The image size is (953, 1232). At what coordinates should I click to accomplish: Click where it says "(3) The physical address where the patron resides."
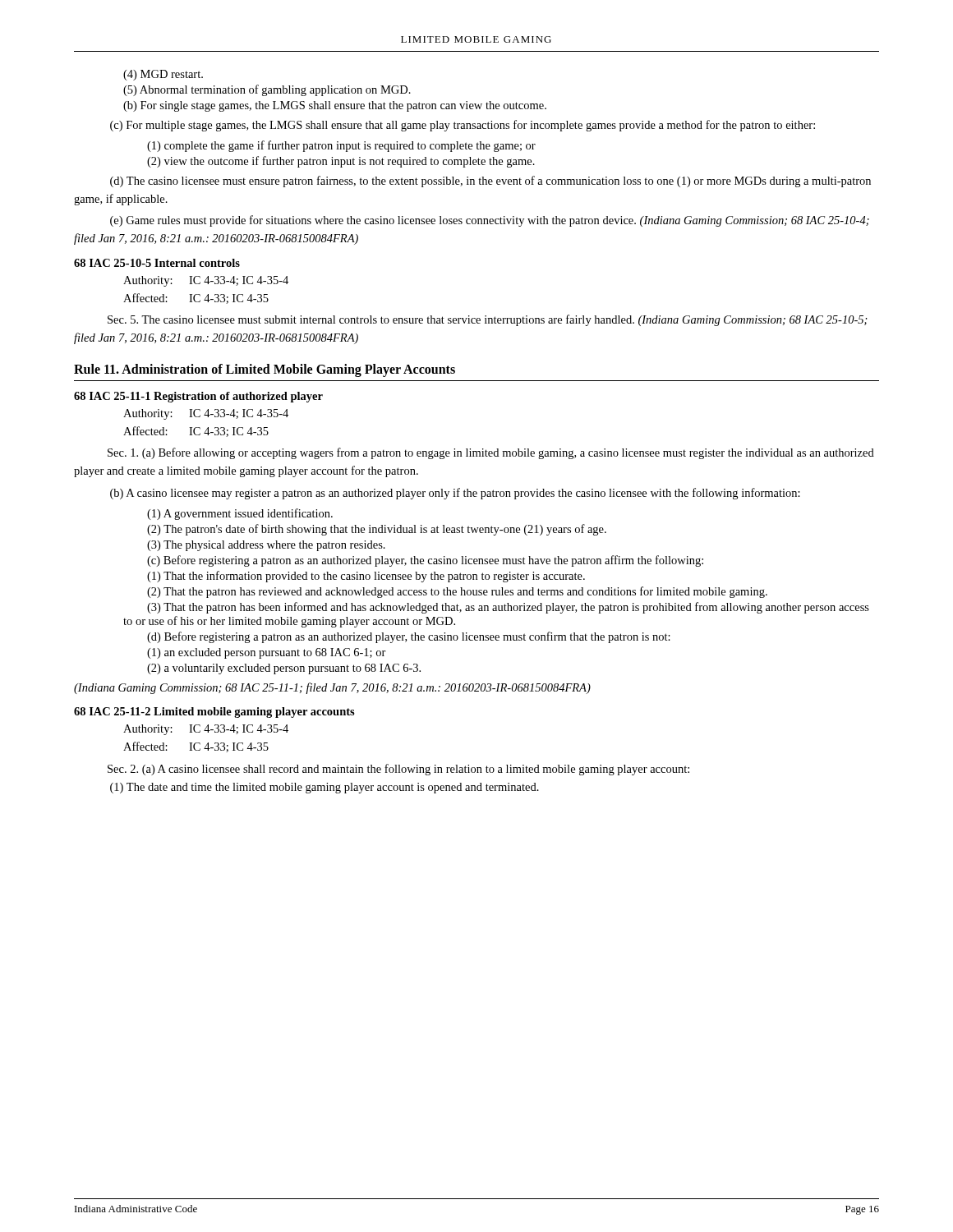click(254, 544)
